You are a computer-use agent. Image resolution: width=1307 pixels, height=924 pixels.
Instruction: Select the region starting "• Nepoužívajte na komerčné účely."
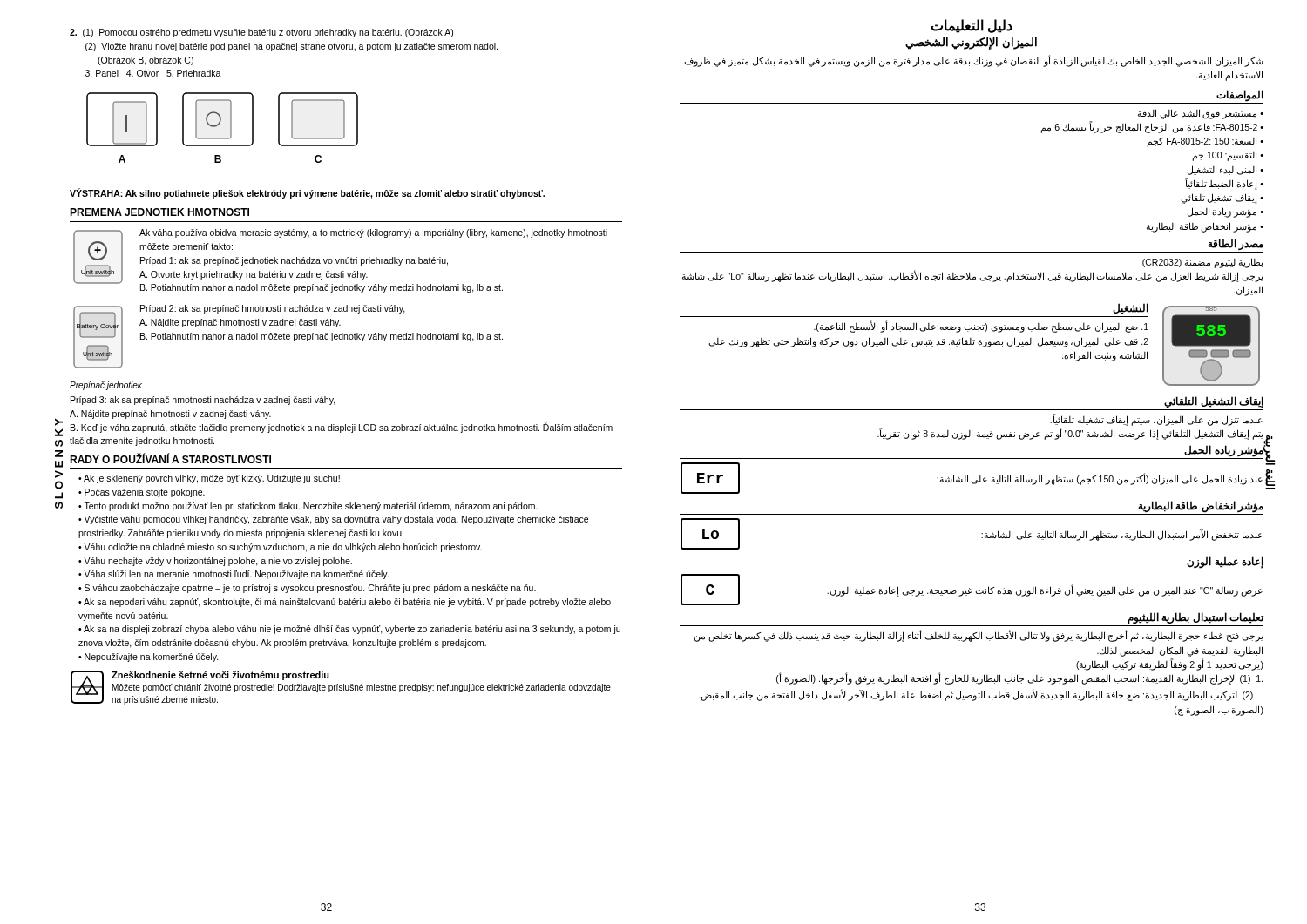[x=149, y=657]
